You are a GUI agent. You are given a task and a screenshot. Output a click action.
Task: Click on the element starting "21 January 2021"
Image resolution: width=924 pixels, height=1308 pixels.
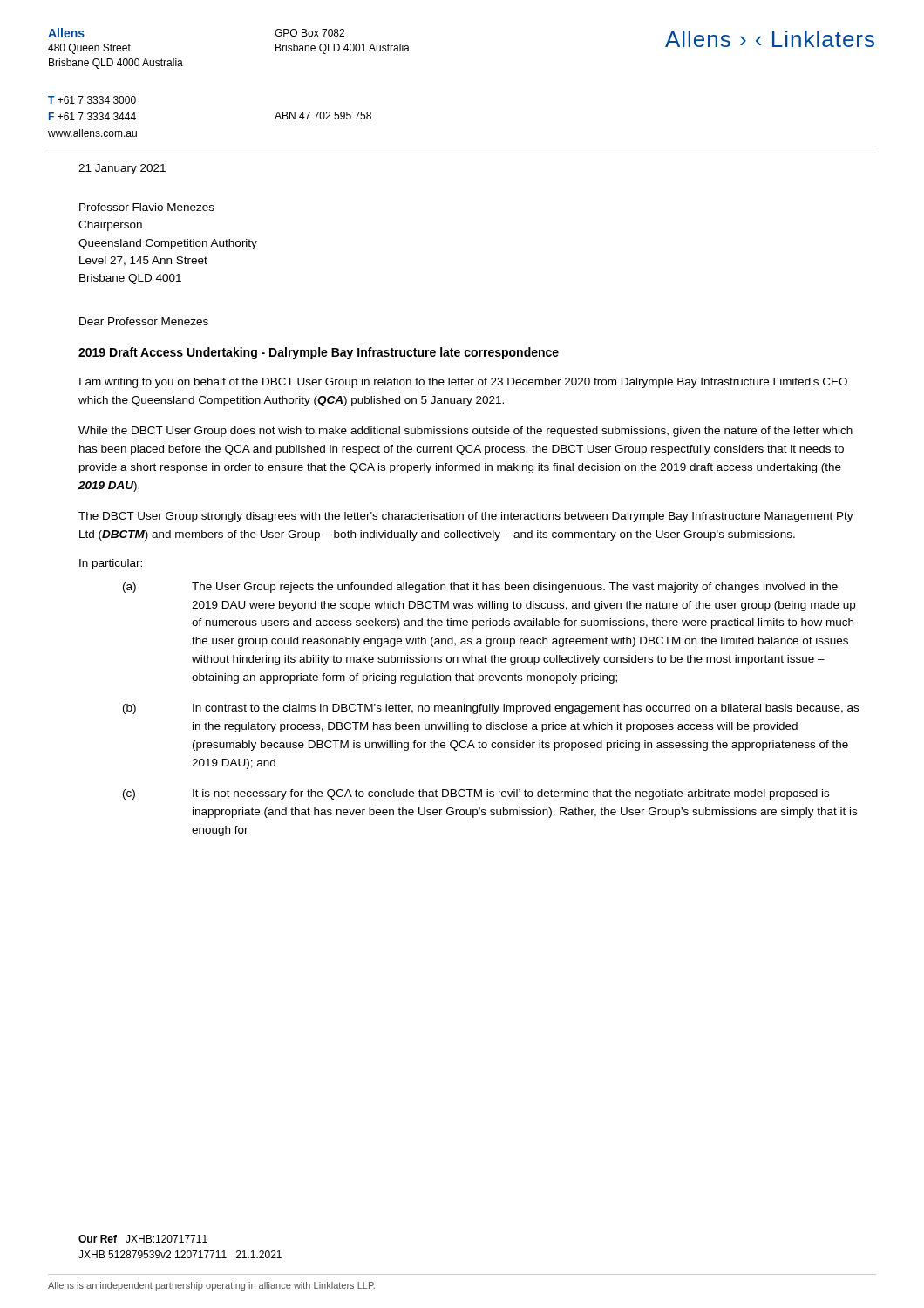(122, 168)
